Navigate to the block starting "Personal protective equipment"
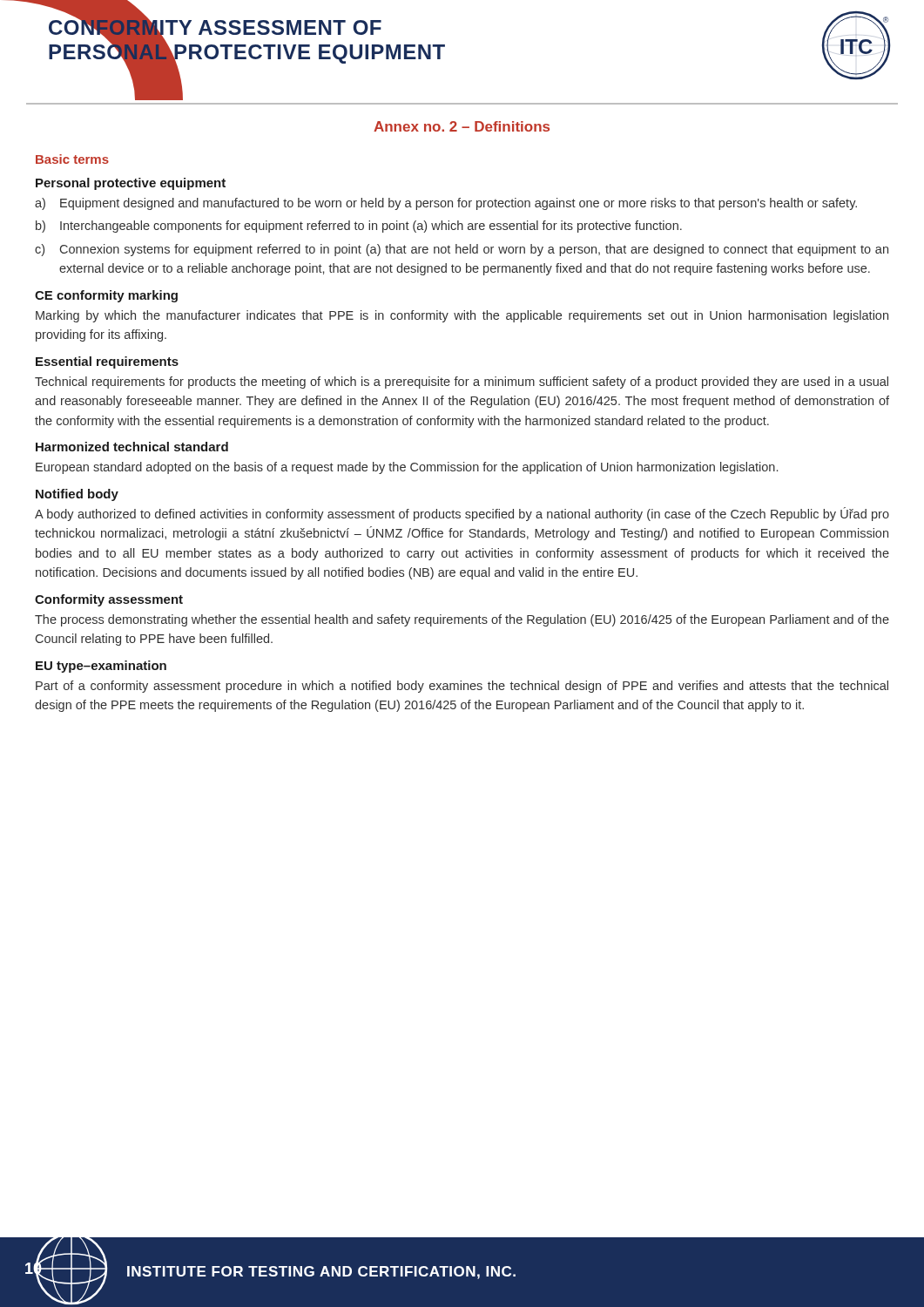The height and width of the screenshot is (1307, 924). click(x=130, y=183)
